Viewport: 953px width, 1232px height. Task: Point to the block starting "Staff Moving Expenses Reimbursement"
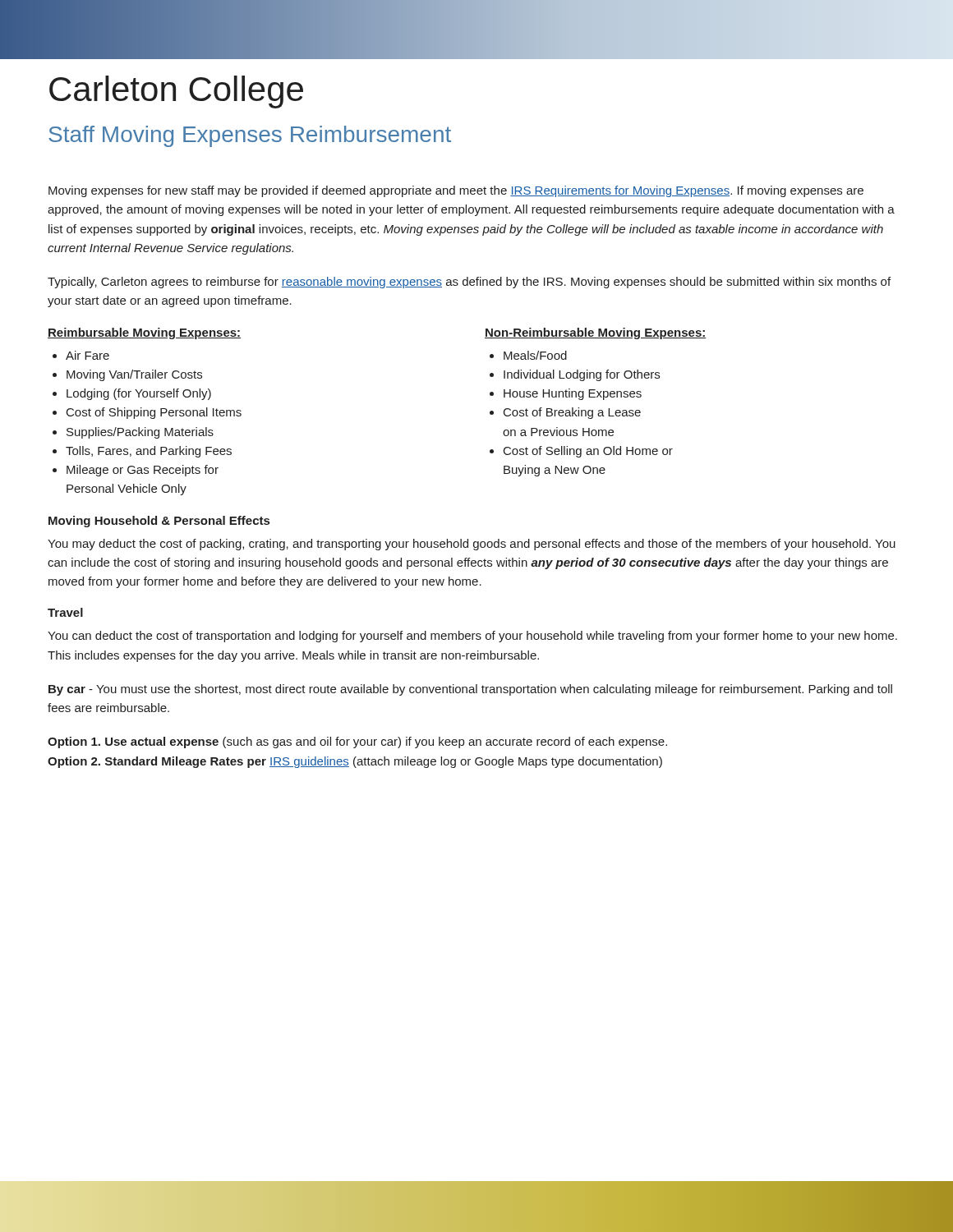point(249,134)
